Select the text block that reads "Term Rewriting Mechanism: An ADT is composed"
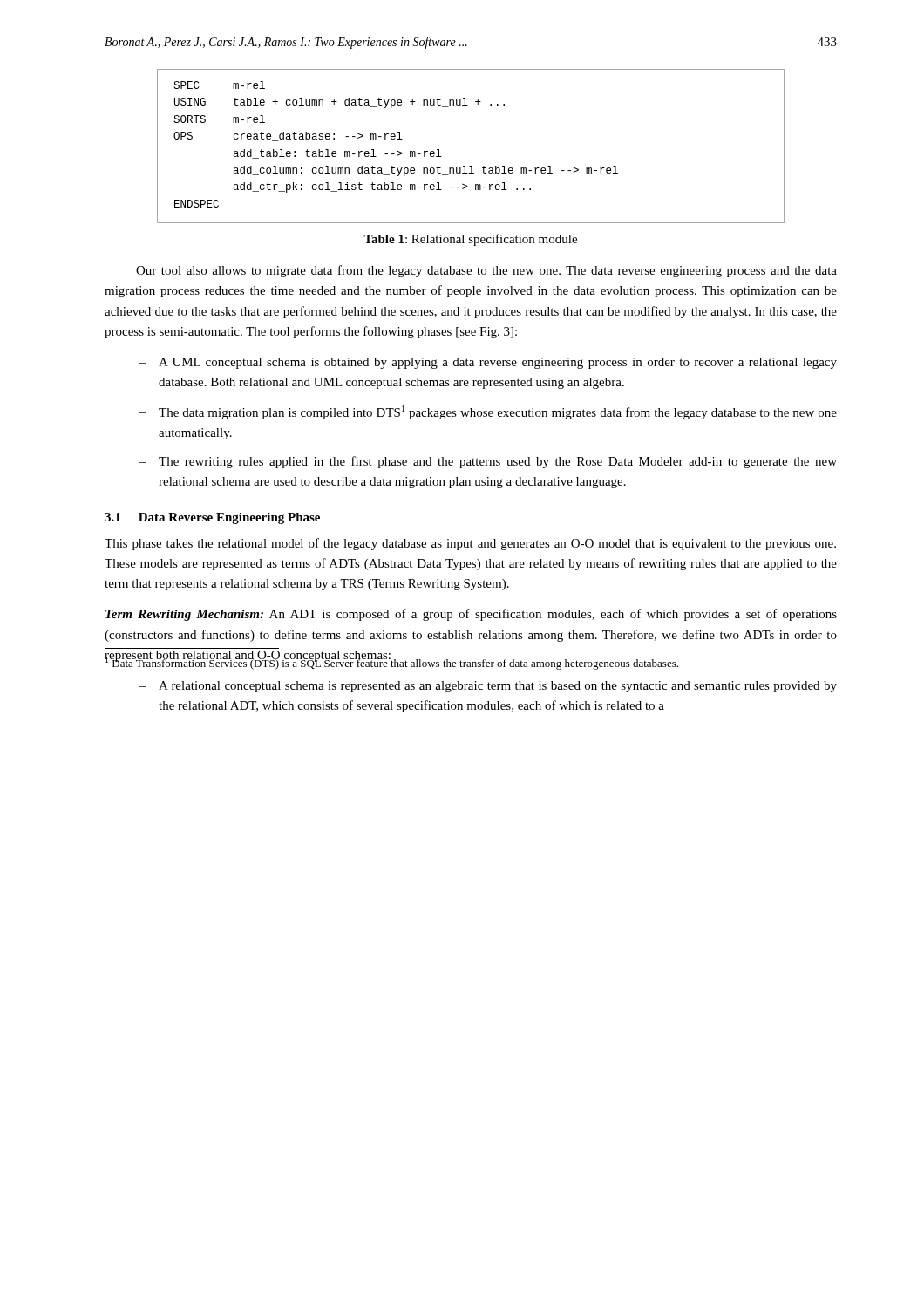Screen dimensions: 1308x924 pos(471,634)
